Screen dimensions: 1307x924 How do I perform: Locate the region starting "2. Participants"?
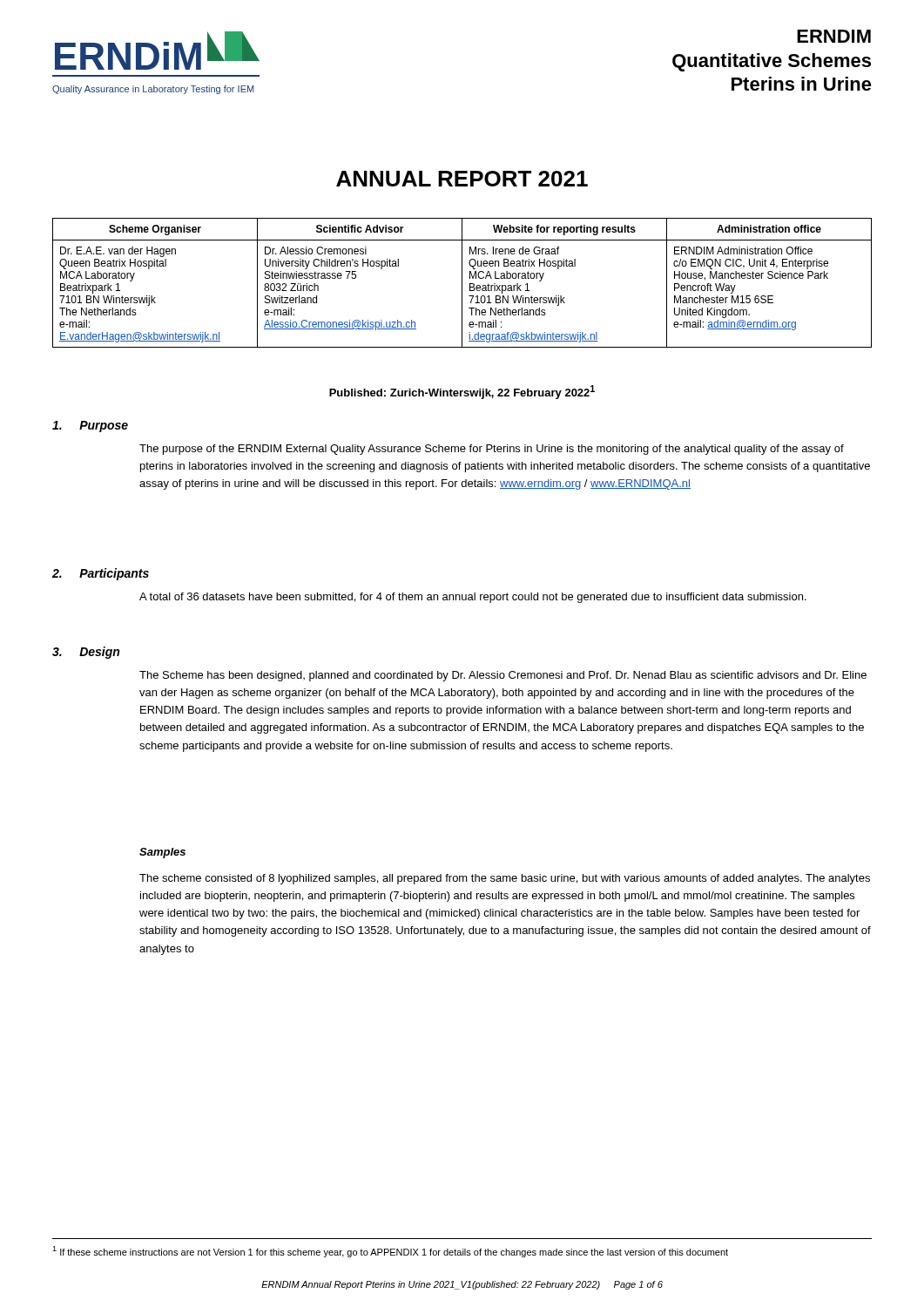click(x=101, y=573)
